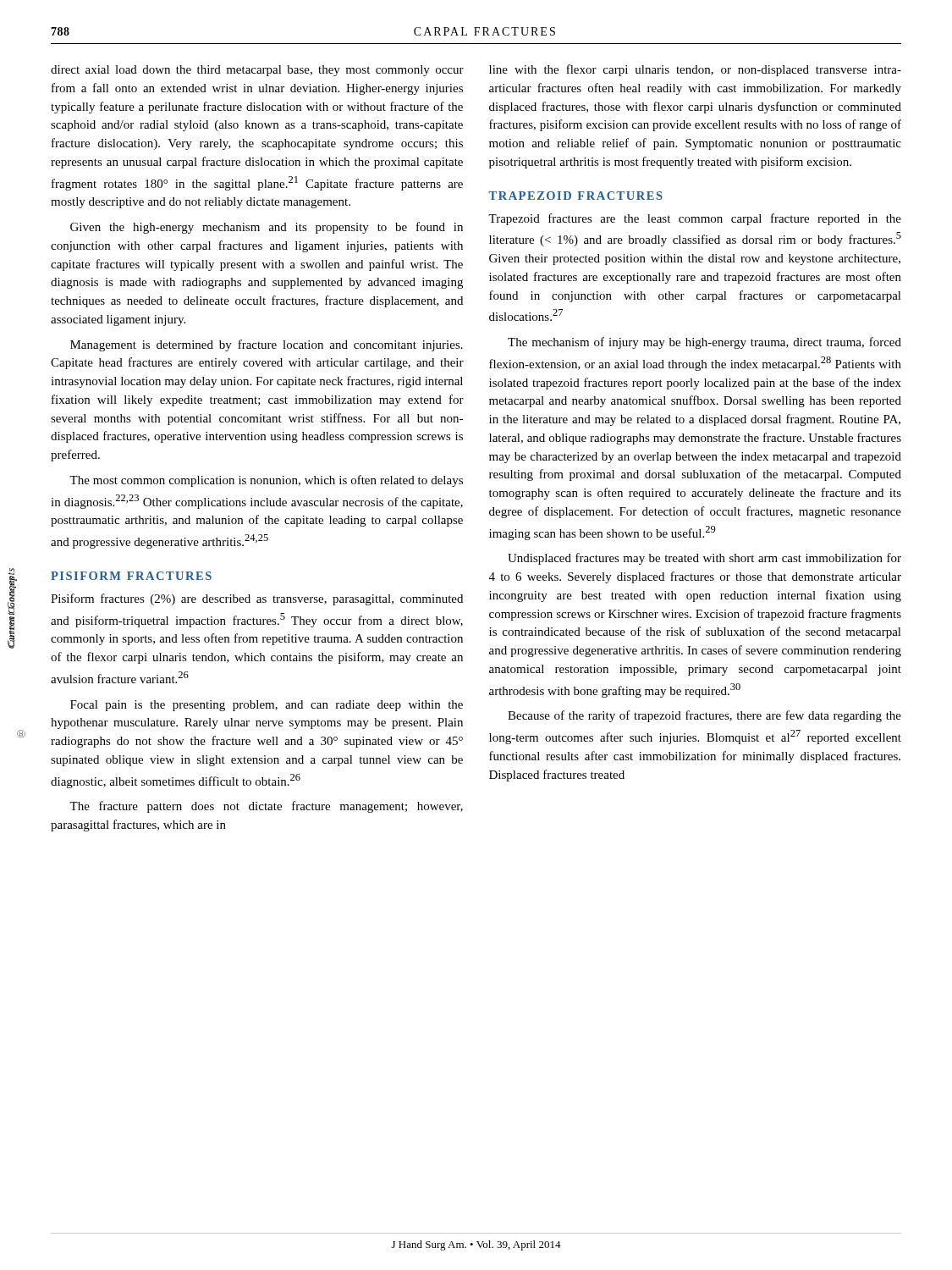Click on the text block that says "Because of the rarity of trapezoid fractures, there"
Viewport: 952px width, 1270px height.
click(695, 746)
